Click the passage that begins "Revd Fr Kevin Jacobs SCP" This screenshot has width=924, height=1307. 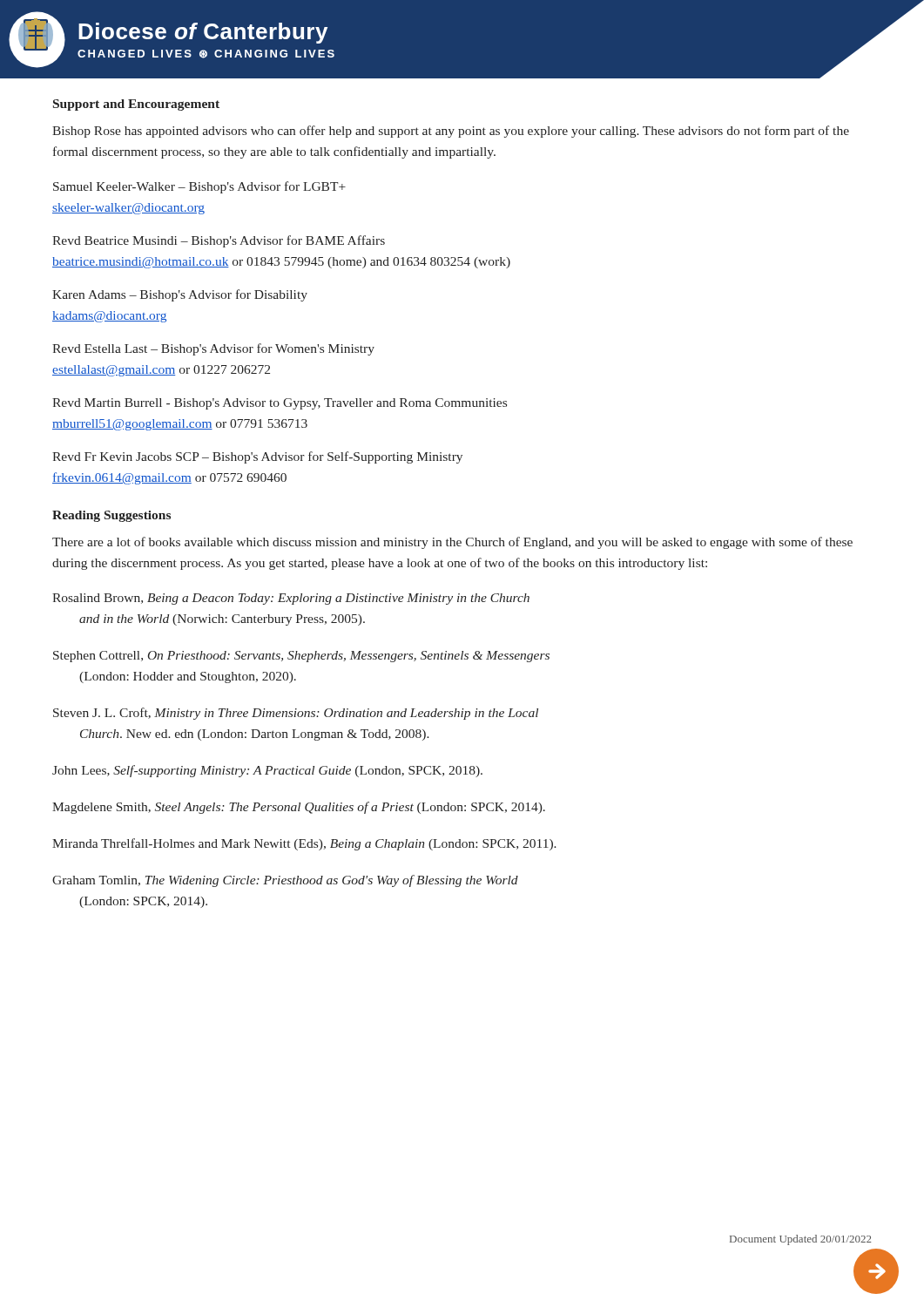258,467
